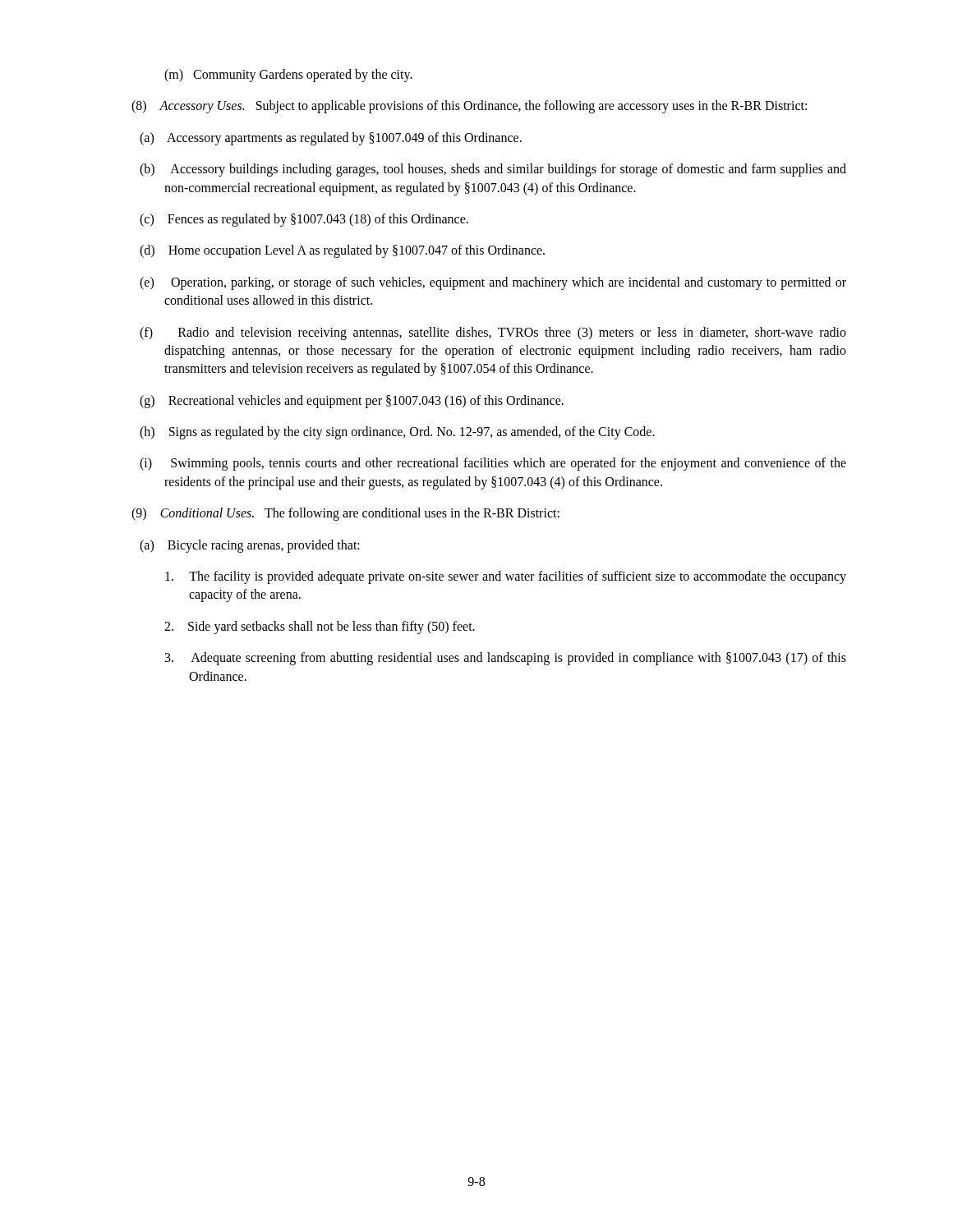Point to the block beginning "2. Side yard setbacks shall not"

[320, 626]
